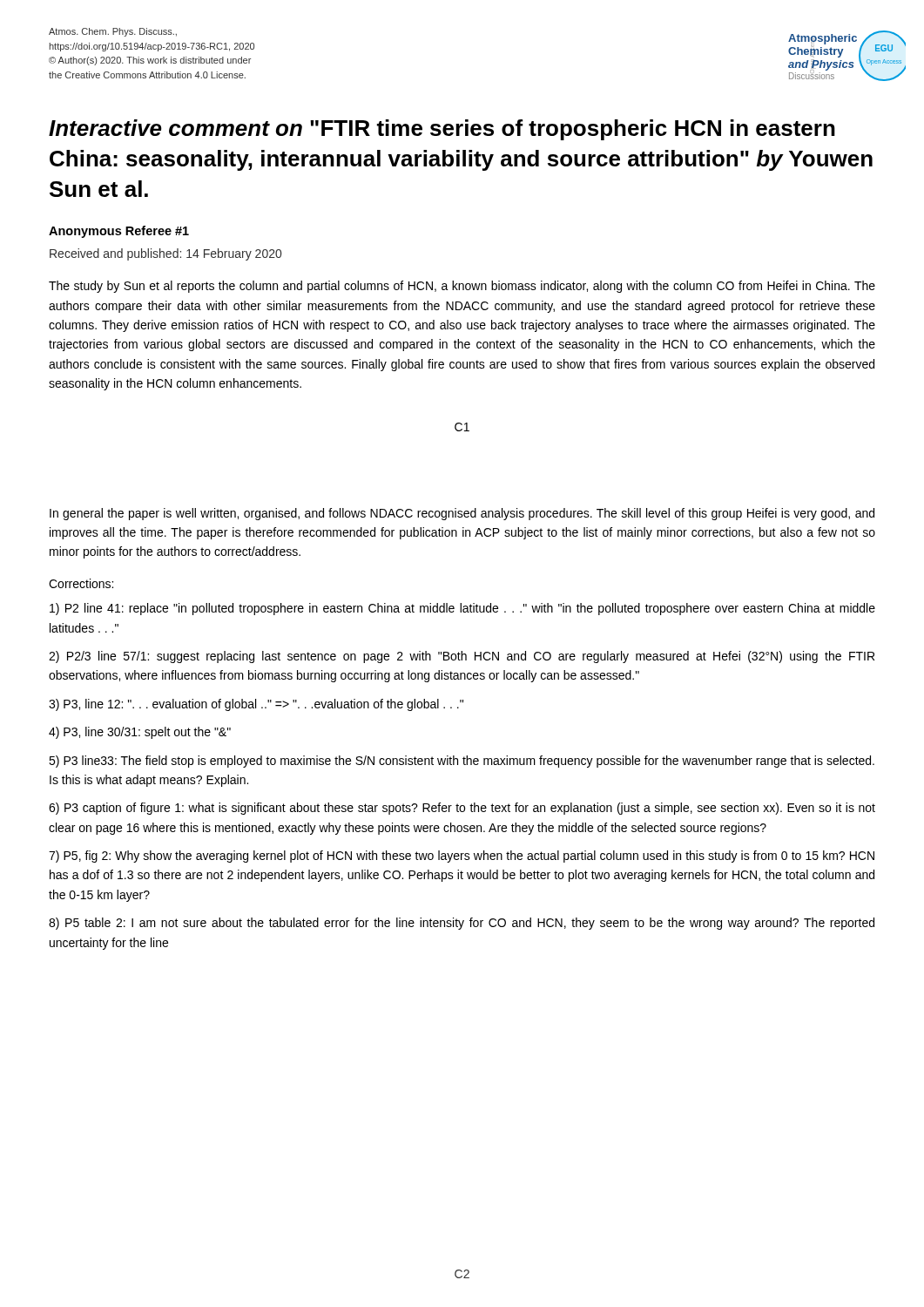Screen dimensions: 1307x924
Task: Find the block on this page that starts "3) P3, line 12: ". ."
Action: click(256, 704)
